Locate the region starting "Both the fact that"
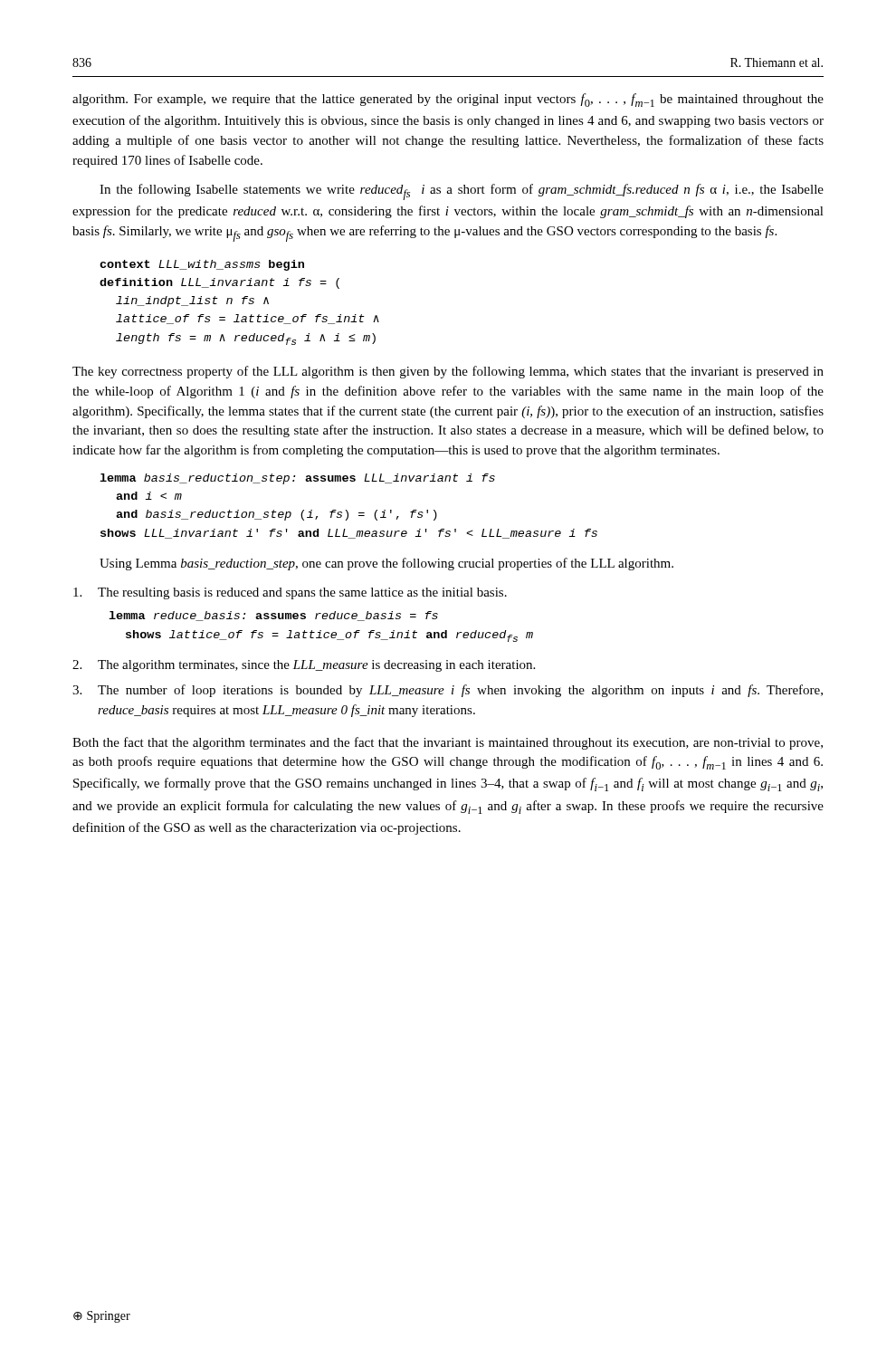Screen dimensions: 1358x896 tap(448, 785)
